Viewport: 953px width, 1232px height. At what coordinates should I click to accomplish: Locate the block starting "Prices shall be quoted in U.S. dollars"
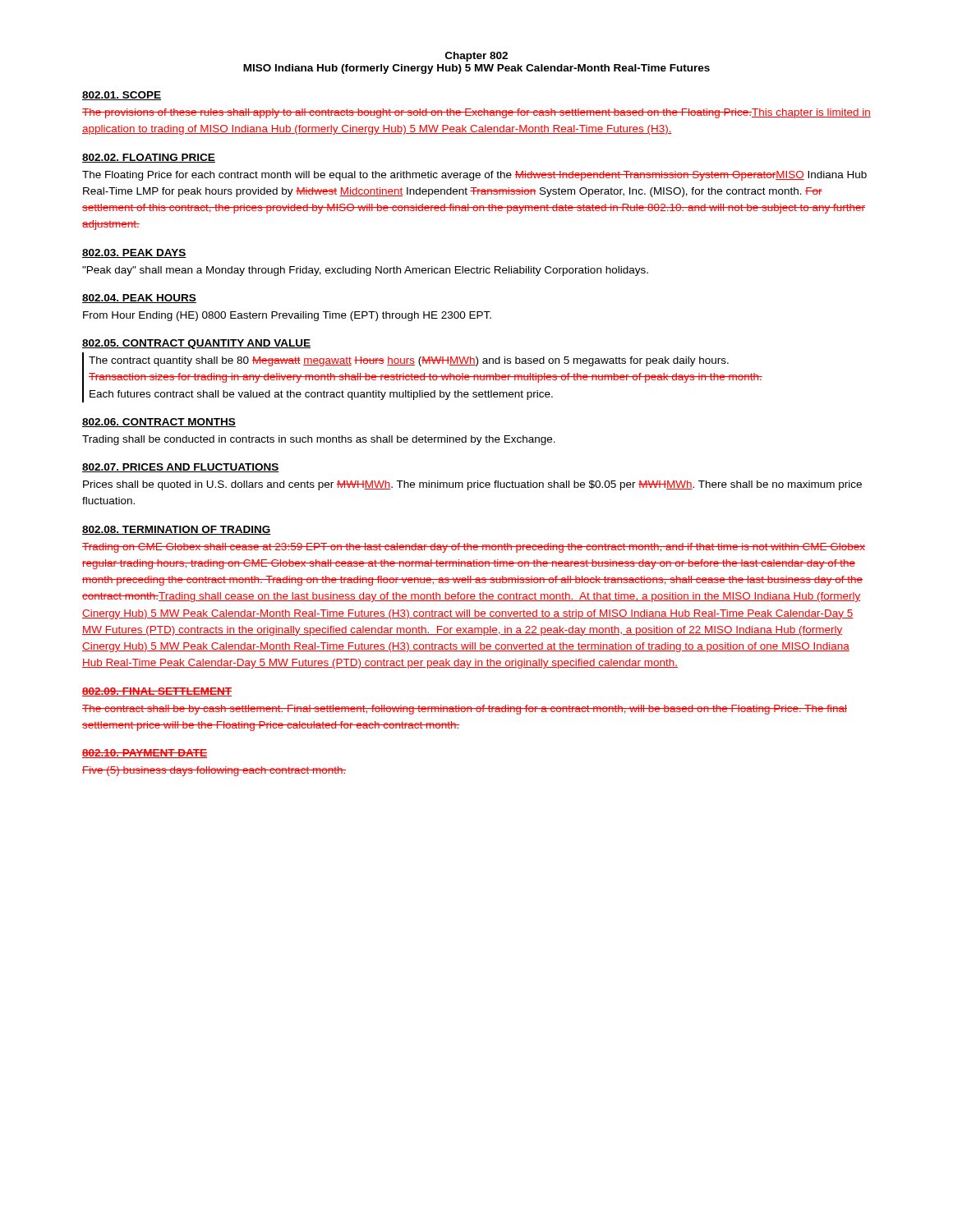coord(472,492)
